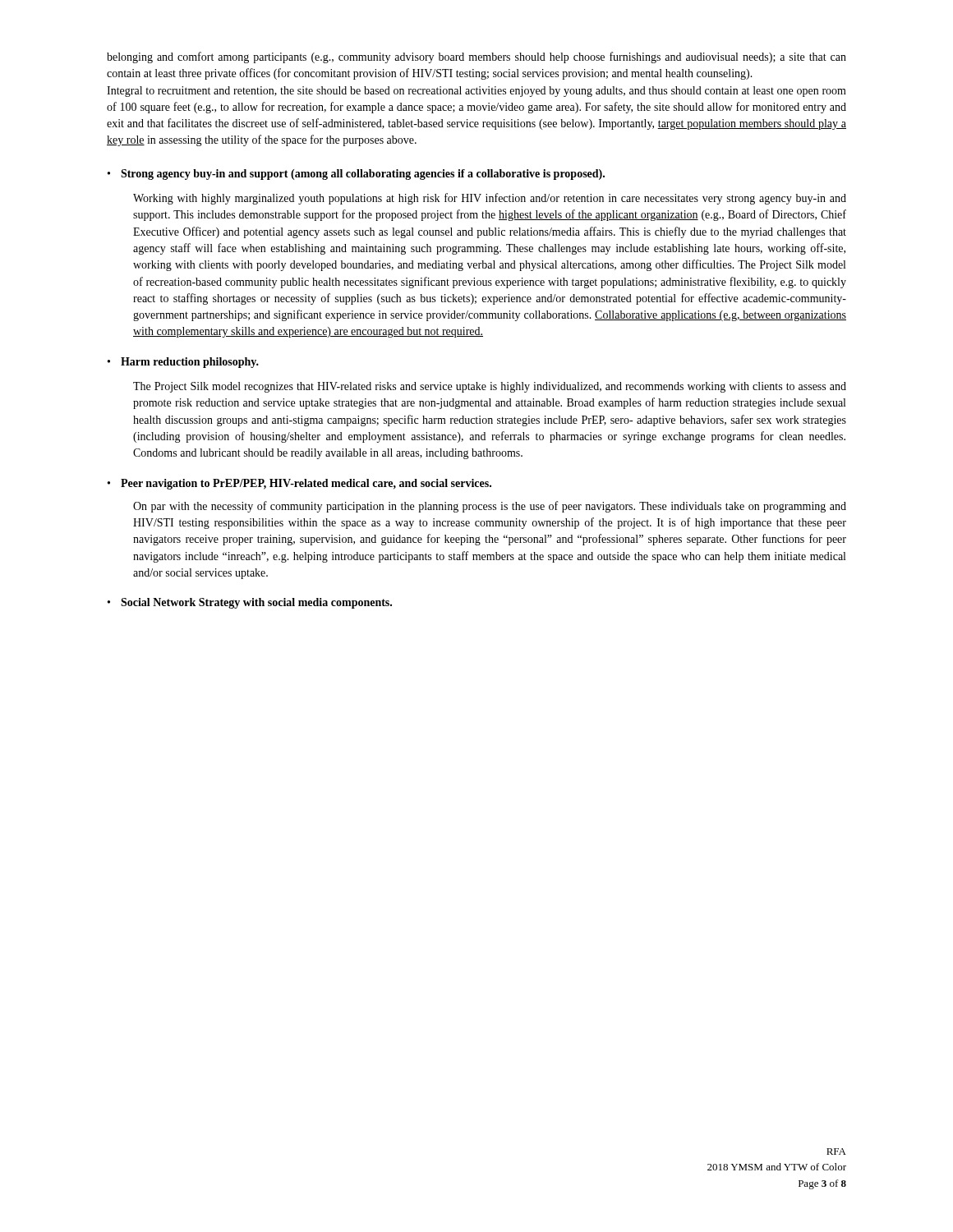Find the block starting "• Strong agency buy-in and"

[x=476, y=174]
